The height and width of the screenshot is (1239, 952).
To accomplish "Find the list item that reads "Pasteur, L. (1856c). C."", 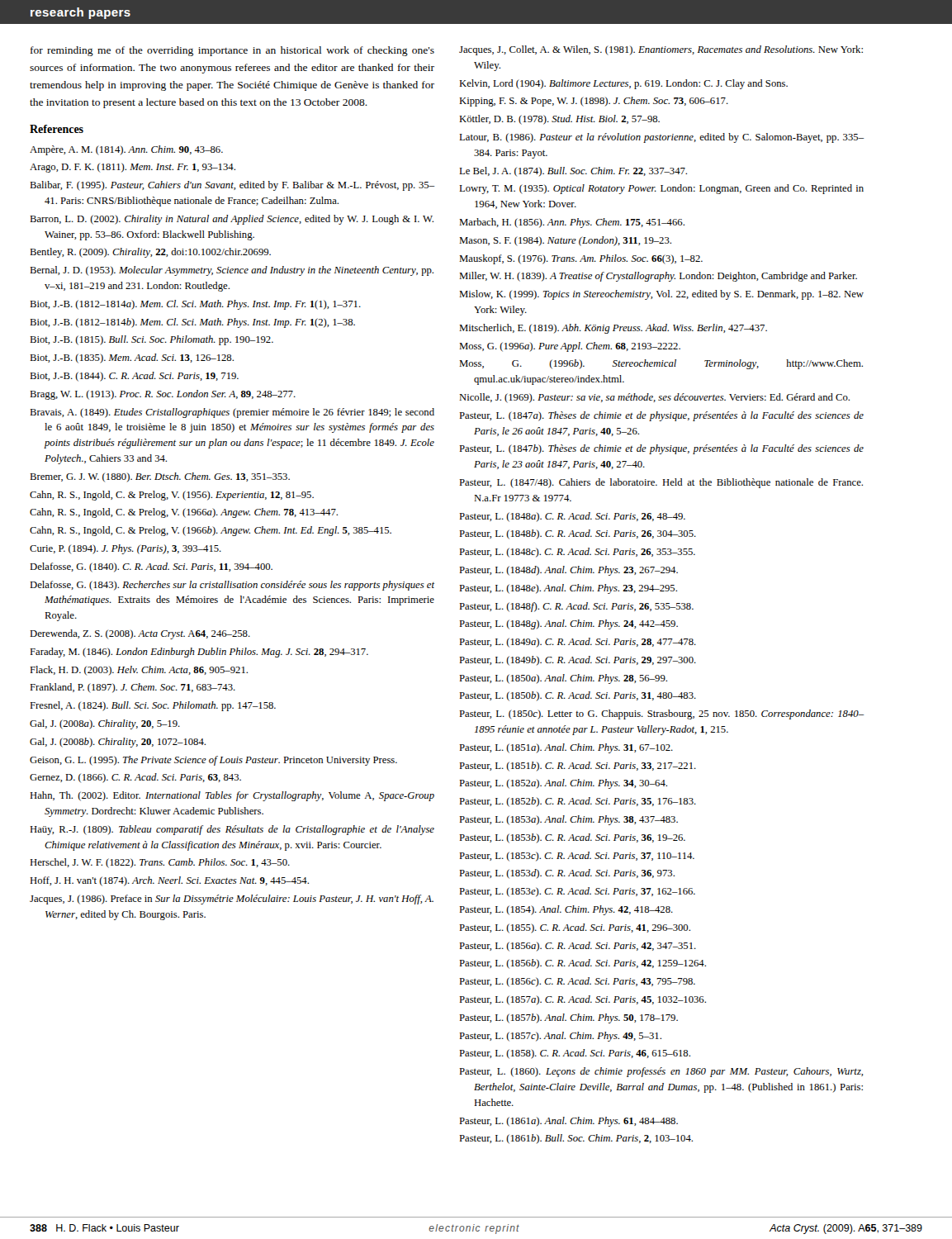I will 577,981.
